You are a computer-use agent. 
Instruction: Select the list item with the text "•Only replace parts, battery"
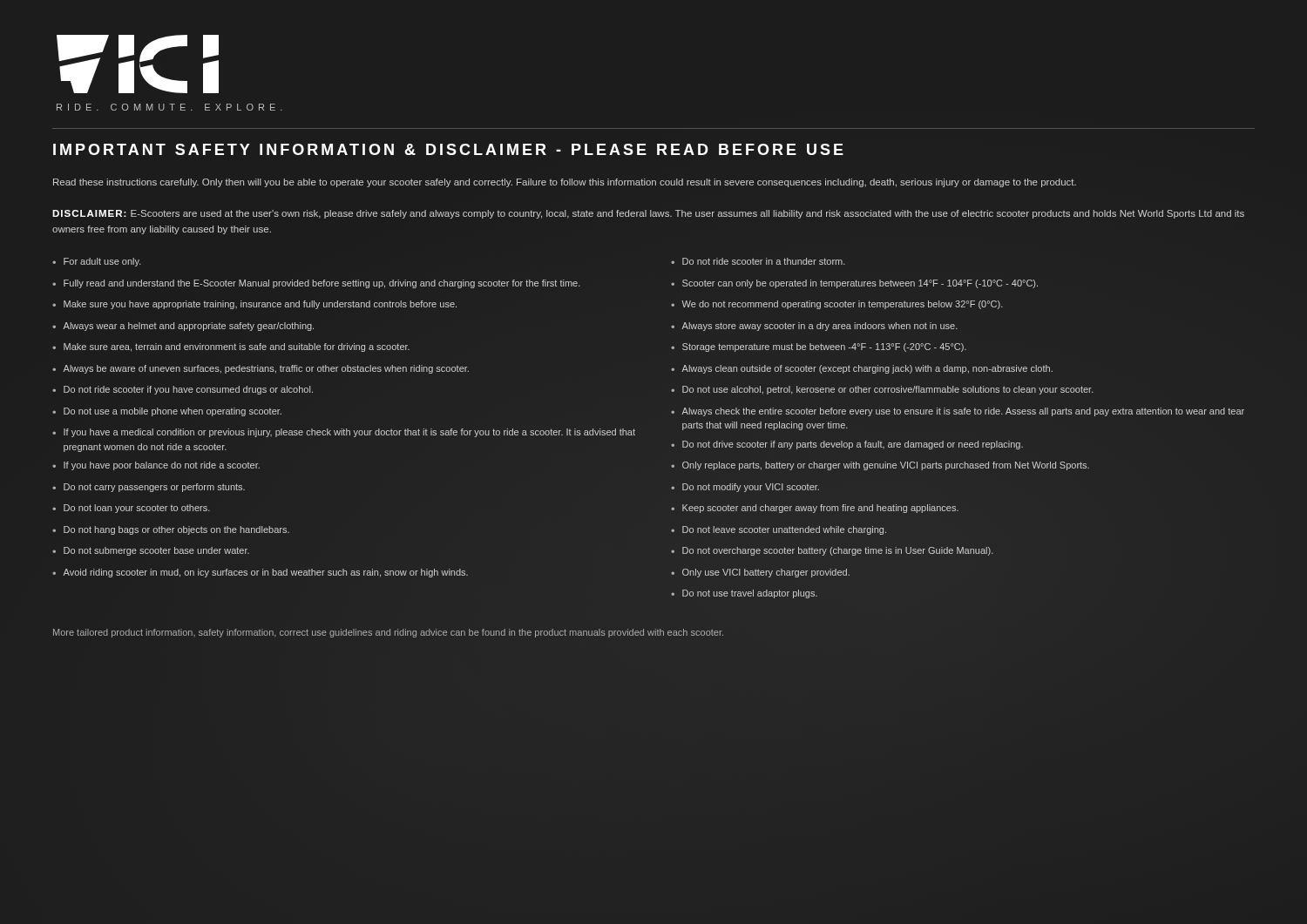(963, 467)
